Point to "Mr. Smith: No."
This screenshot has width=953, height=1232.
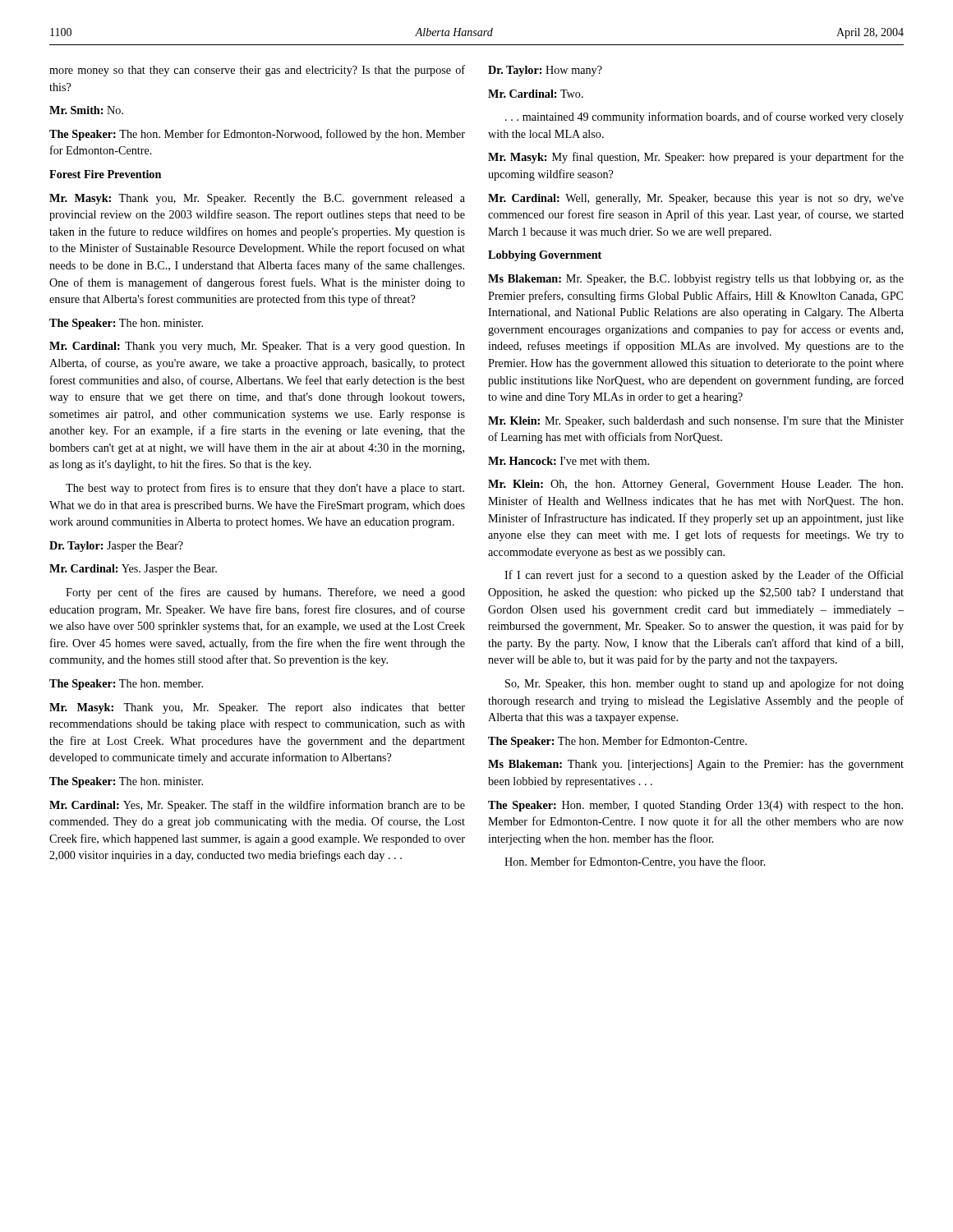[86, 110]
